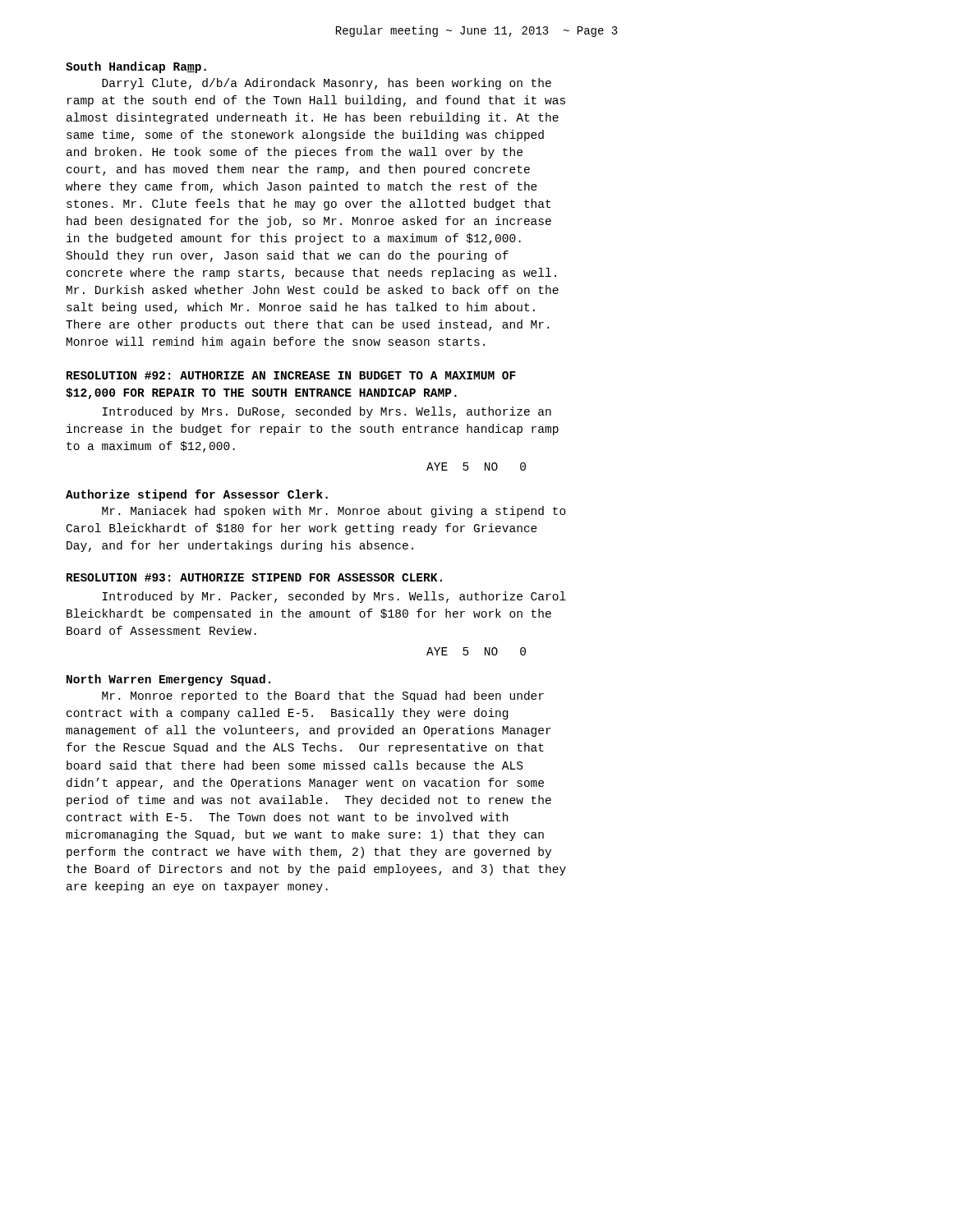Point to "South Handicap Ramp."
The width and height of the screenshot is (953, 1232).
click(x=137, y=67)
